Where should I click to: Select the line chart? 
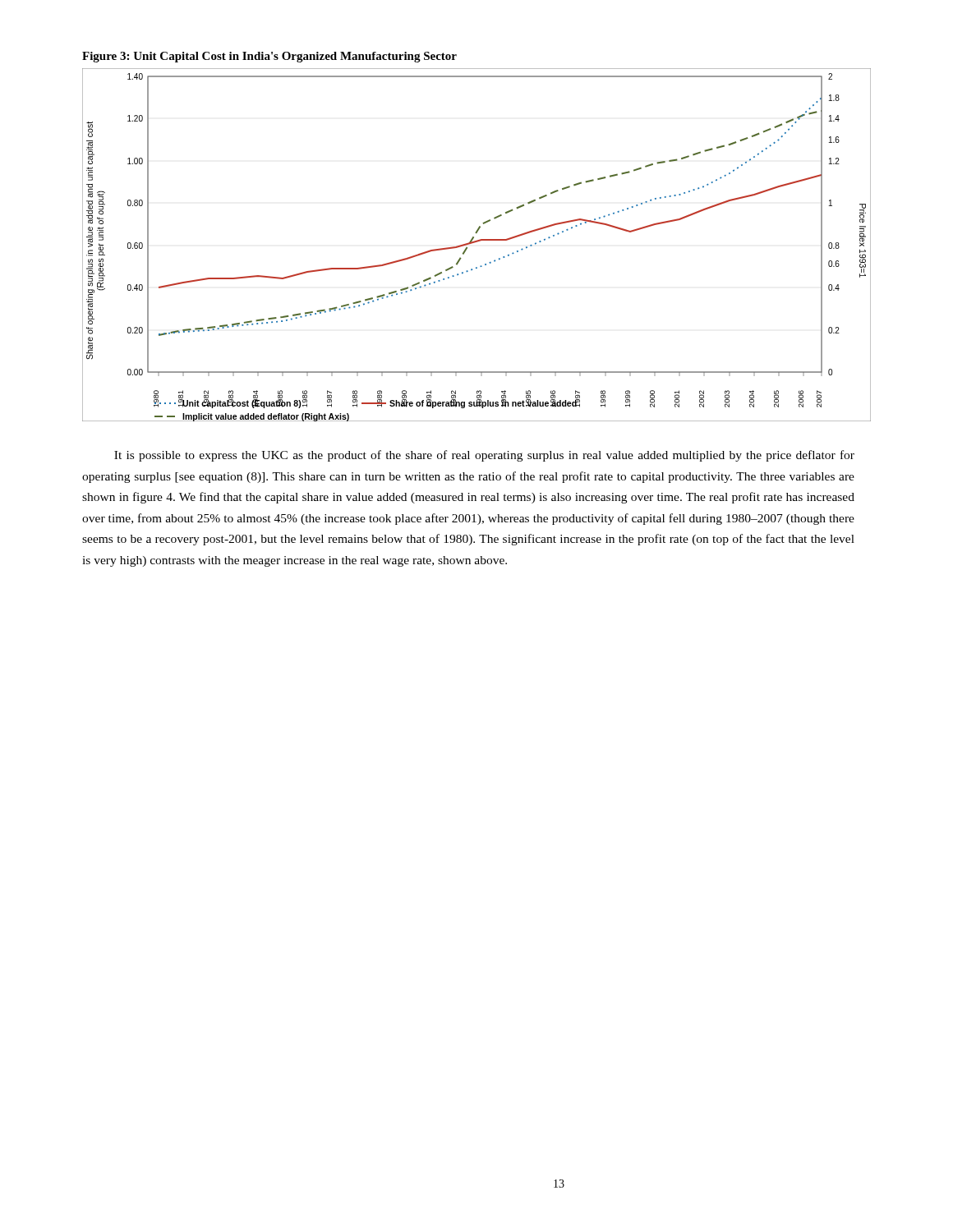(x=476, y=245)
